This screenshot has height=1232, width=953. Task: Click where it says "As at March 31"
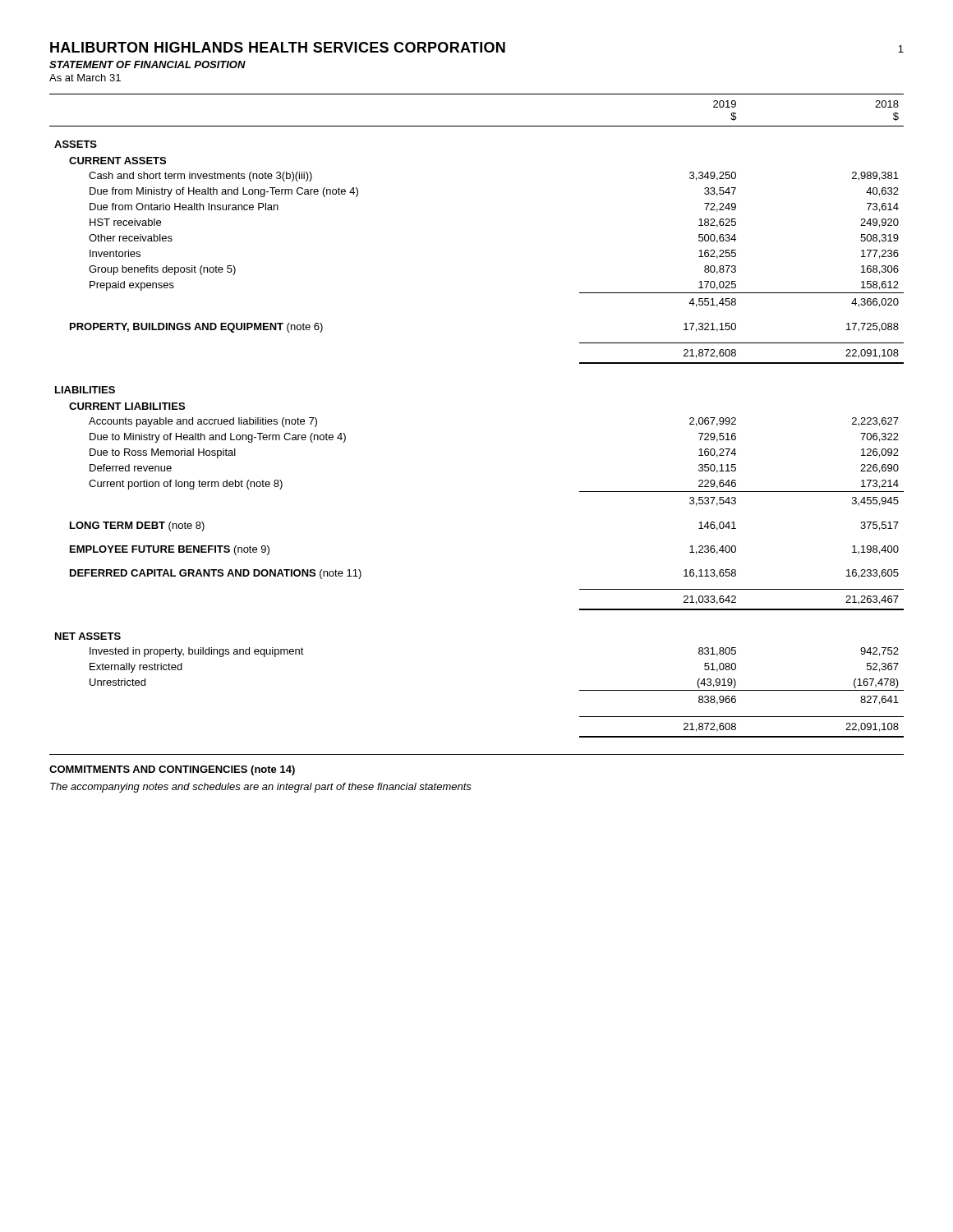point(85,78)
